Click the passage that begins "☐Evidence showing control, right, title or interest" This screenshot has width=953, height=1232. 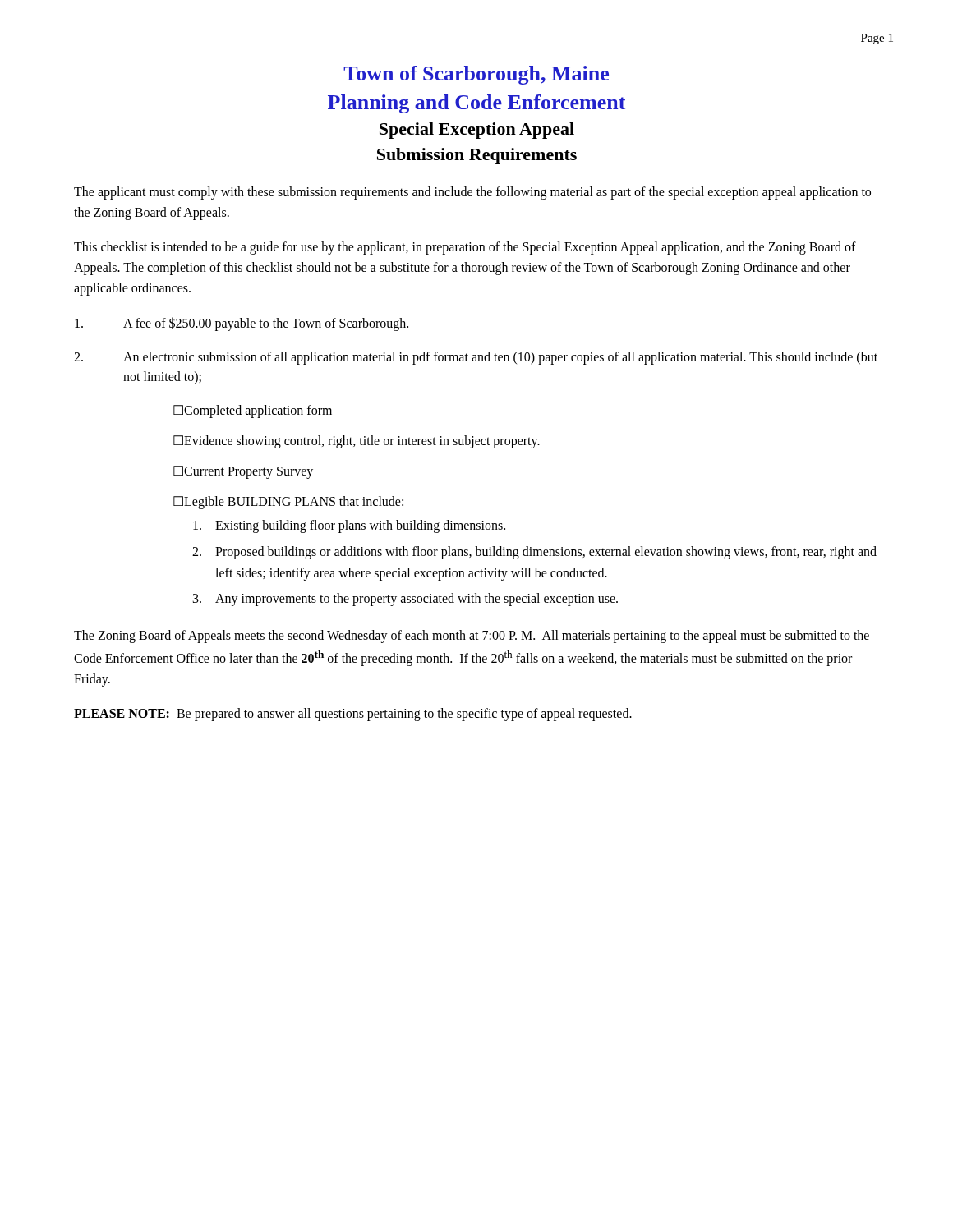(356, 441)
